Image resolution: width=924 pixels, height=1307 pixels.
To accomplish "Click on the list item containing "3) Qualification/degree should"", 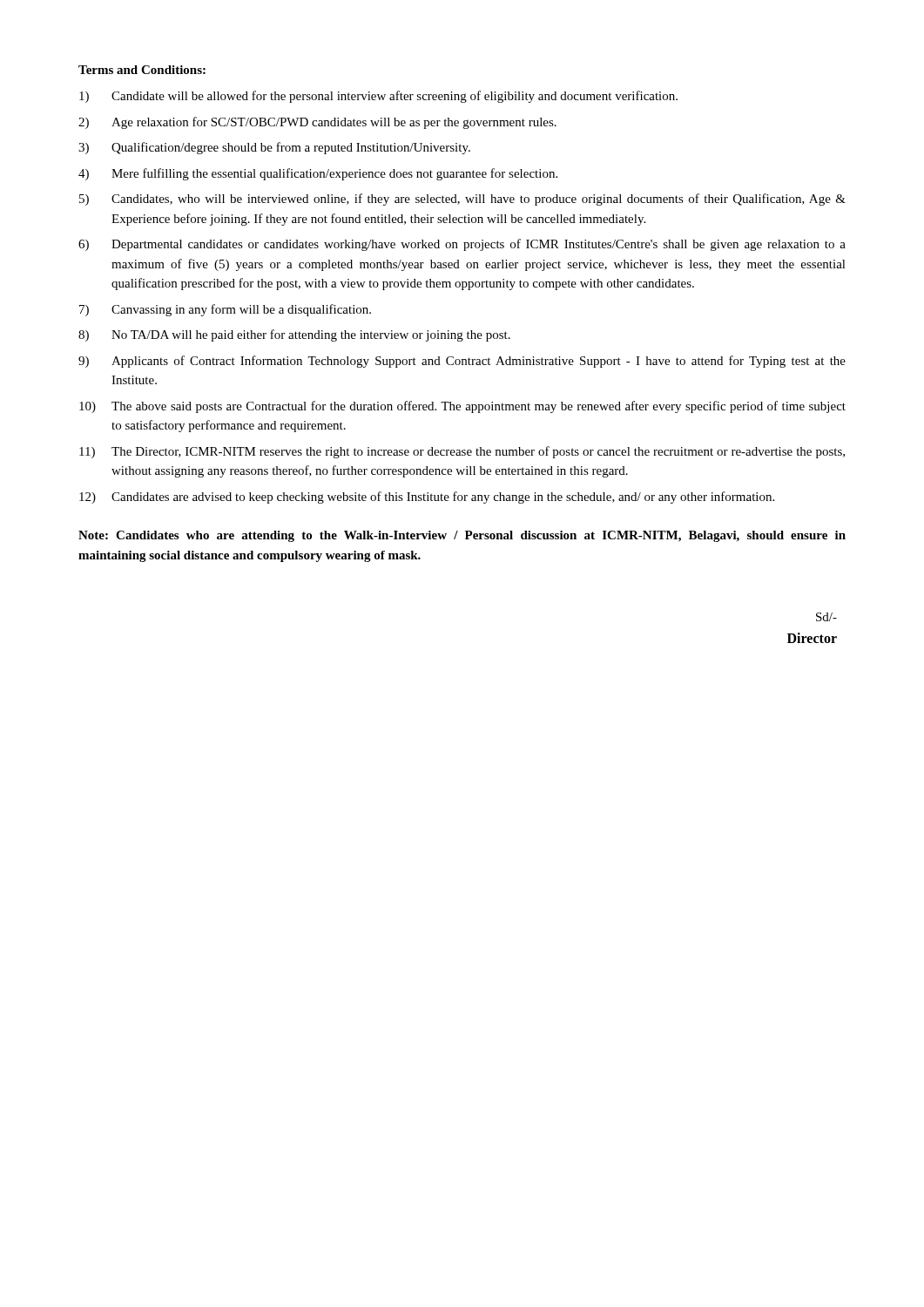I will pyautogui.click(x=462, y=147).
